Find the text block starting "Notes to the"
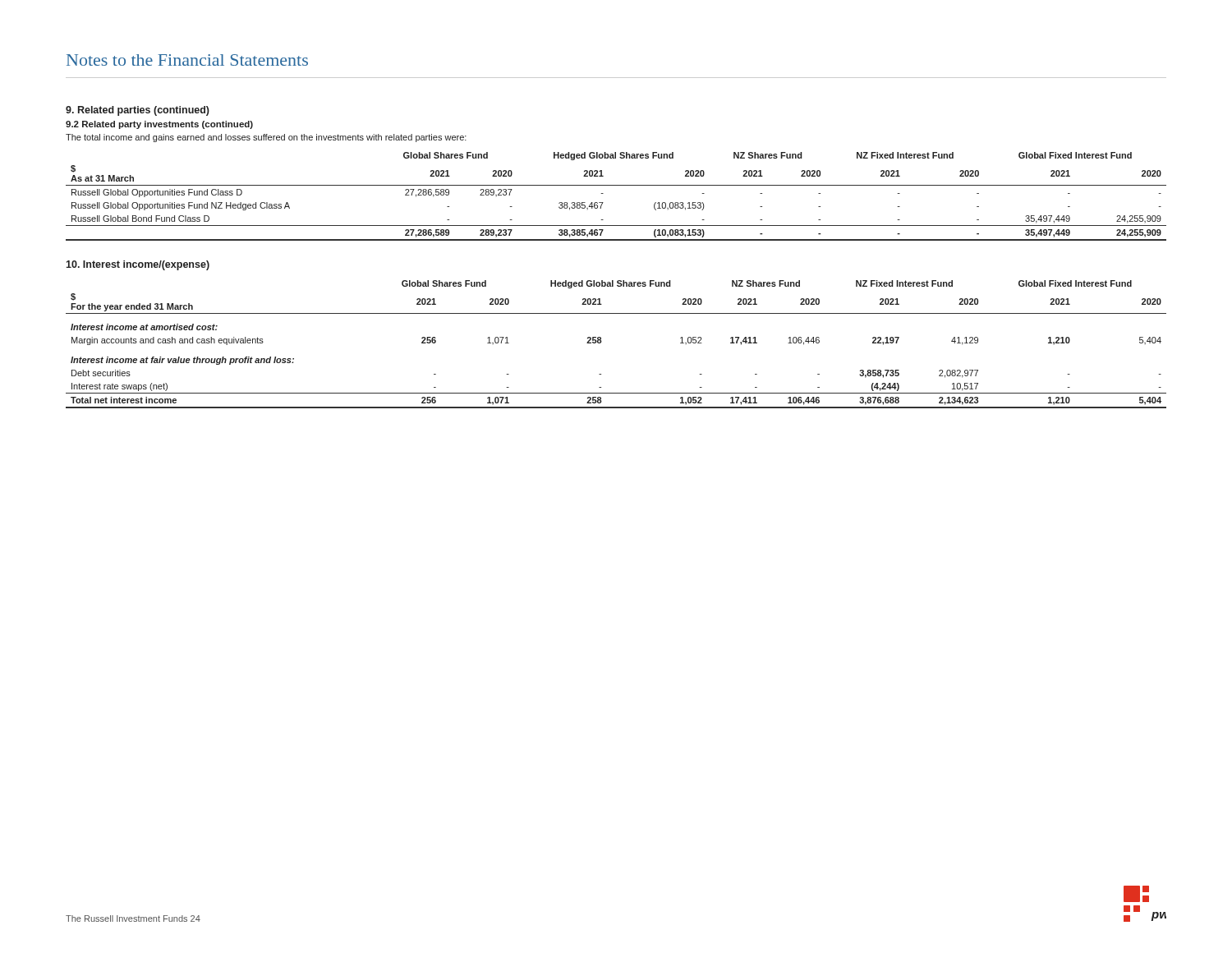The width and height of the screenshot is (1232, 953). click(x=187, y=60)
